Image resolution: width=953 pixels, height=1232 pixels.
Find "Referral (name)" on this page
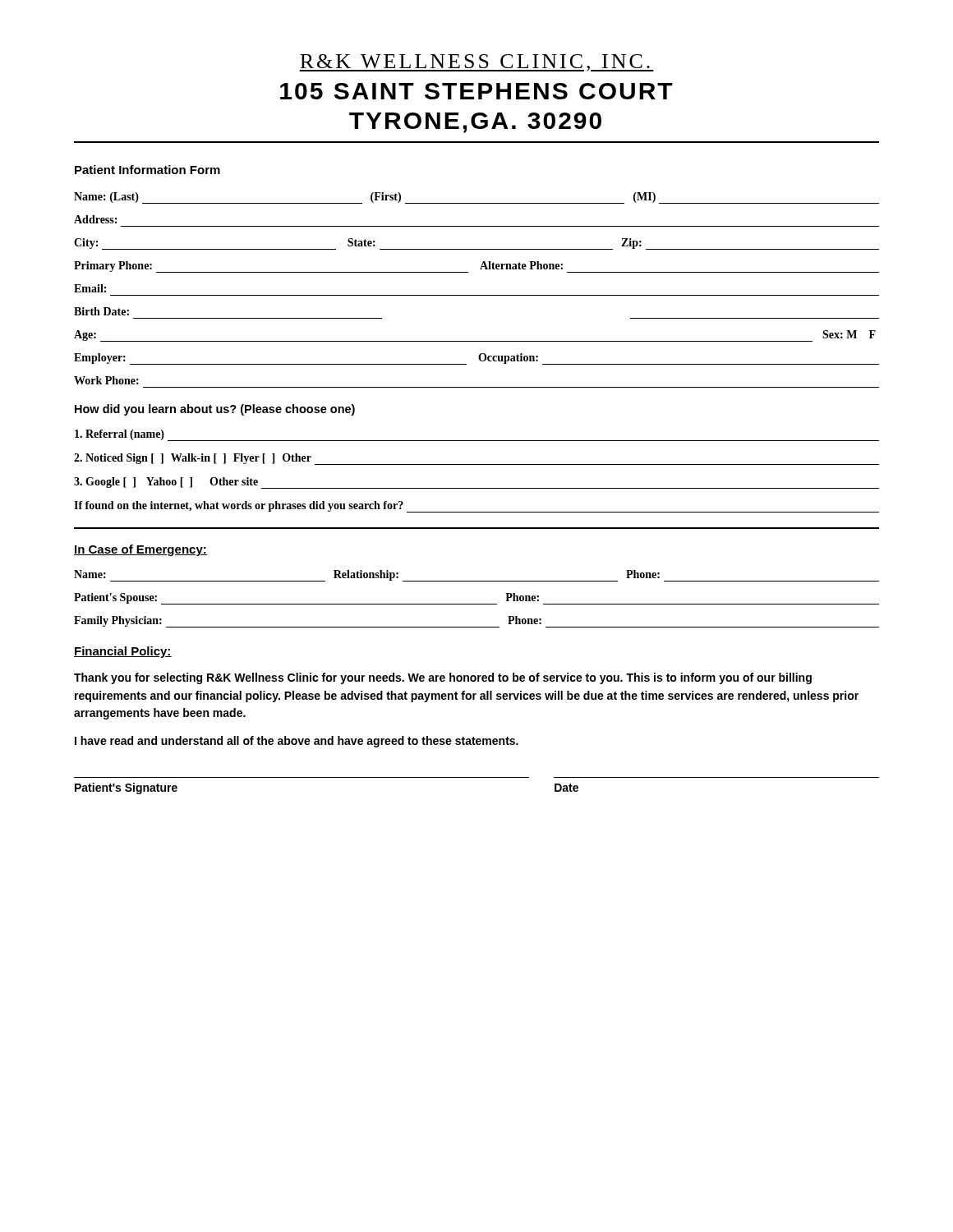click(x=476, y=434)
